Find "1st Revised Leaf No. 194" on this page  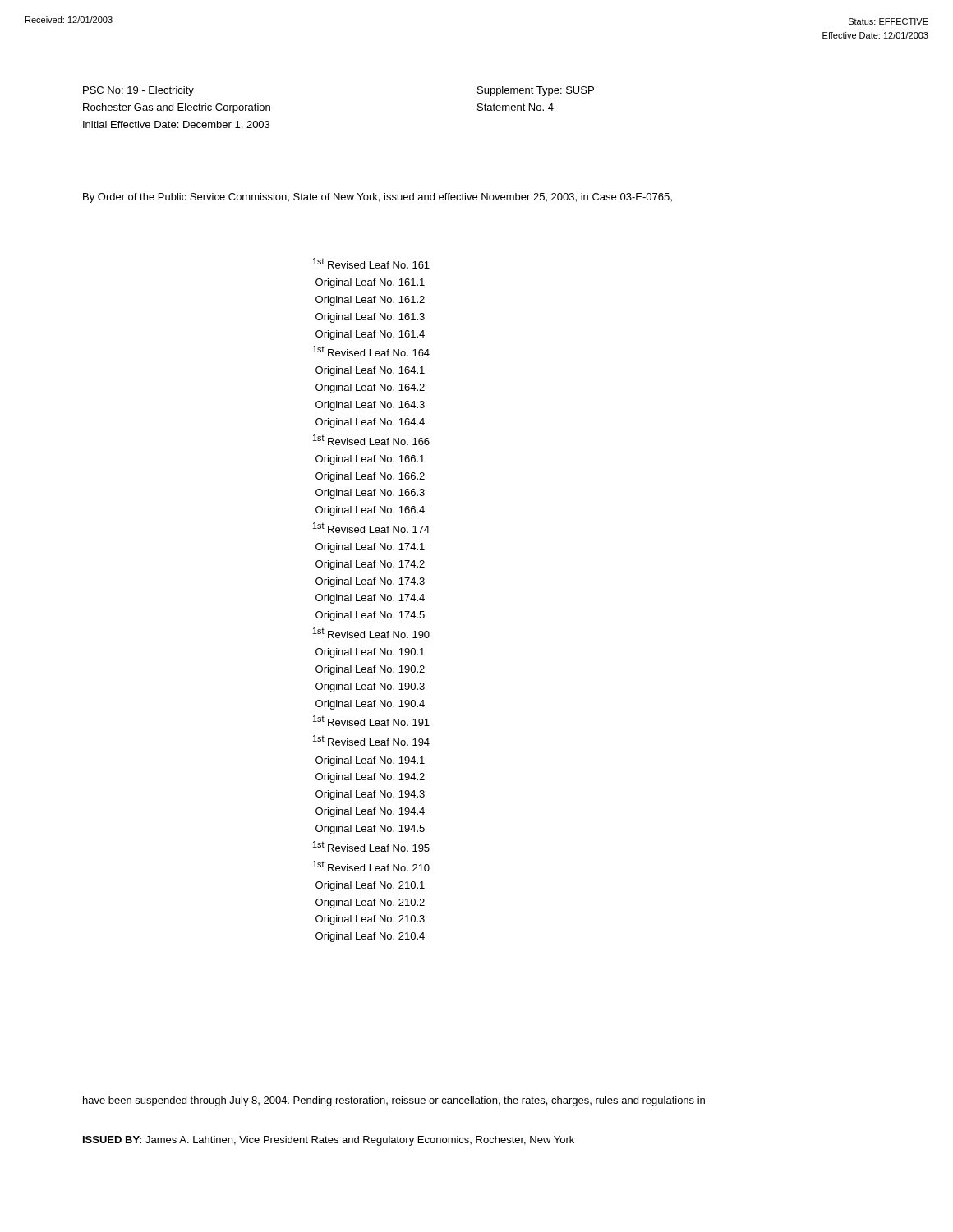371,741
